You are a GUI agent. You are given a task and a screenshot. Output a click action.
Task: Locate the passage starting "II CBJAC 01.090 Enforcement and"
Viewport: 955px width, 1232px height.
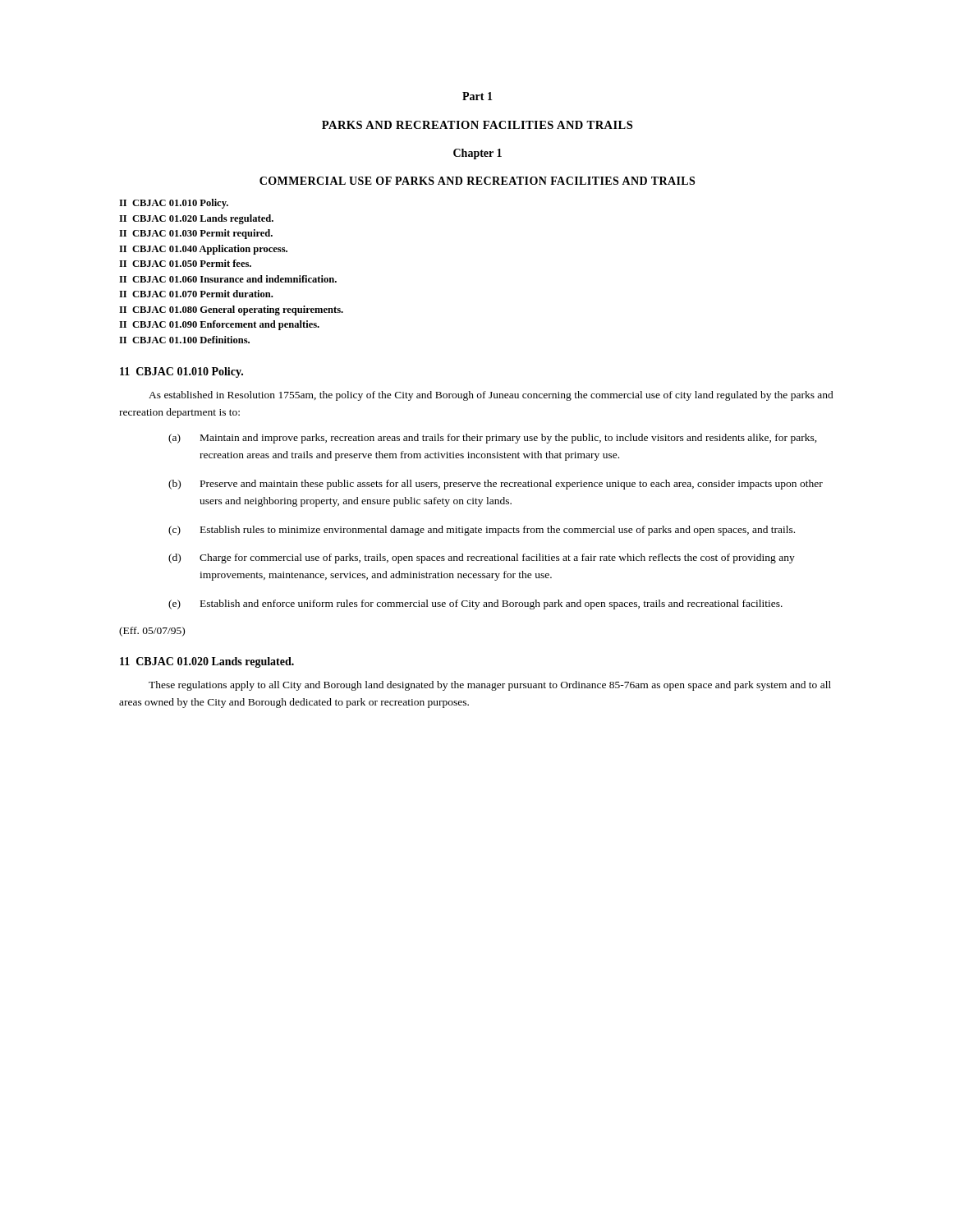(219, 324)
